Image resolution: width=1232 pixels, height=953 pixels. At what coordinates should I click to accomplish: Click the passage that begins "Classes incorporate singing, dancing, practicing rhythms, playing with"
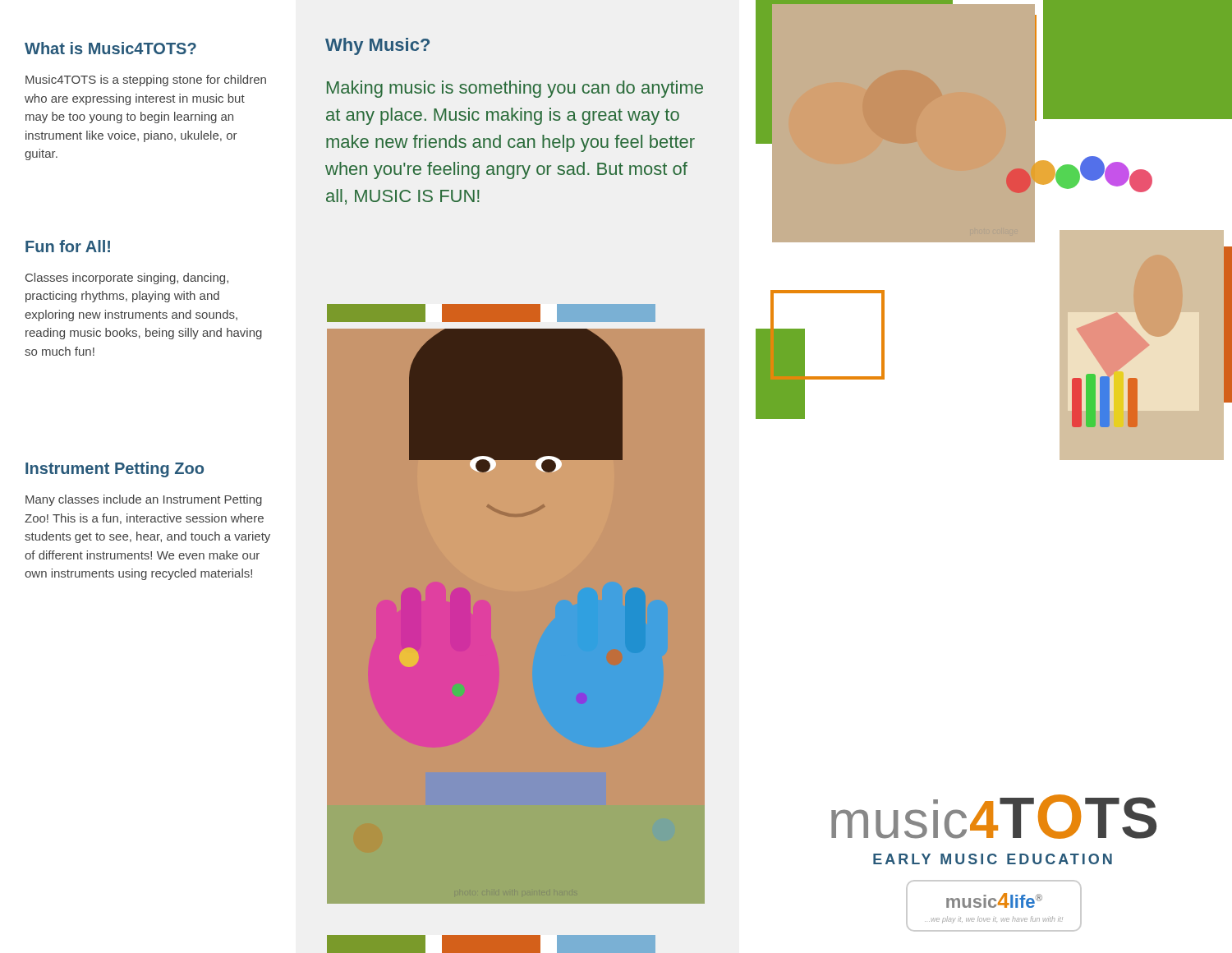click(148, 314)
